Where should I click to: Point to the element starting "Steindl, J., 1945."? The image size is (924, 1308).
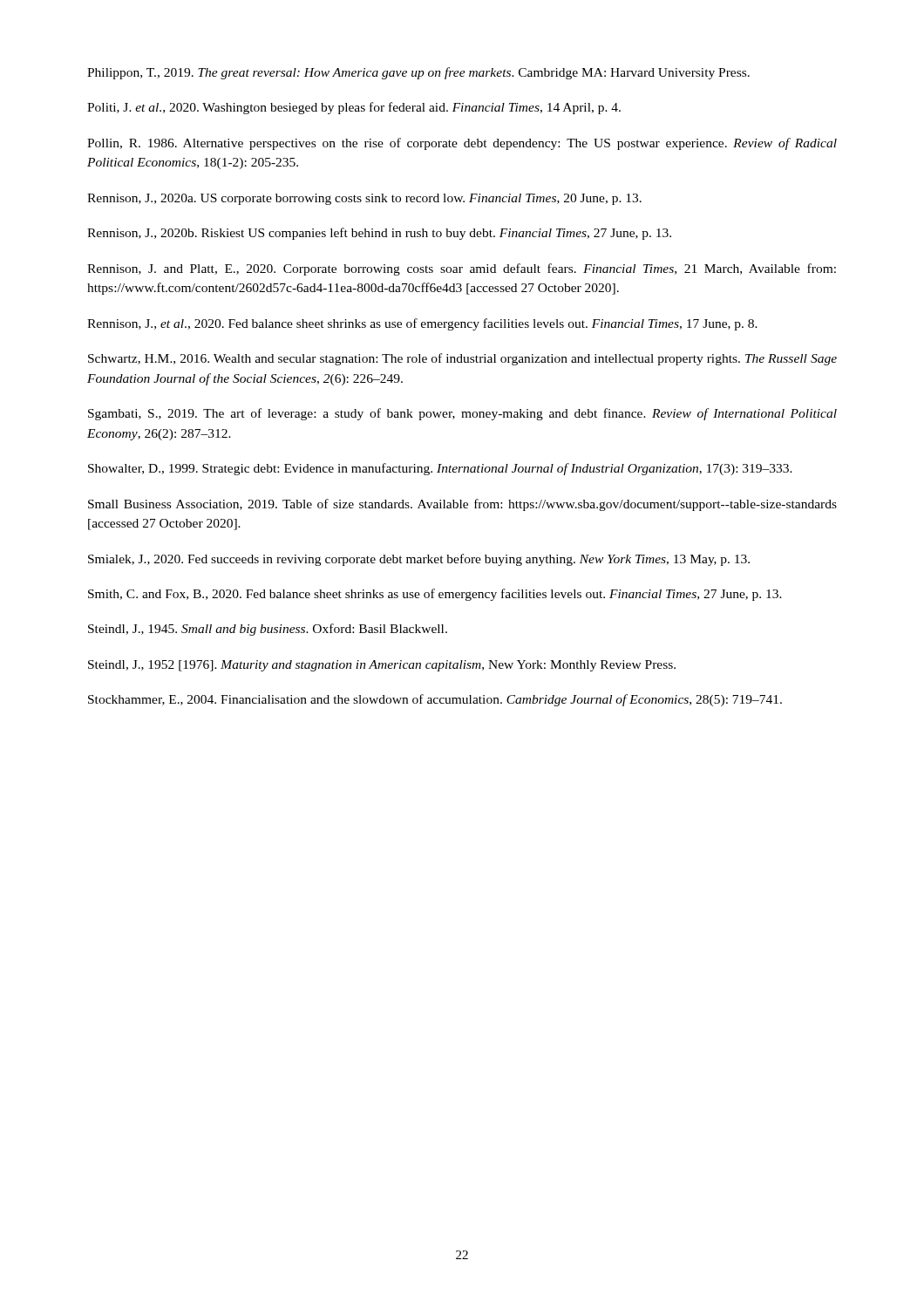tap(267, 629)
